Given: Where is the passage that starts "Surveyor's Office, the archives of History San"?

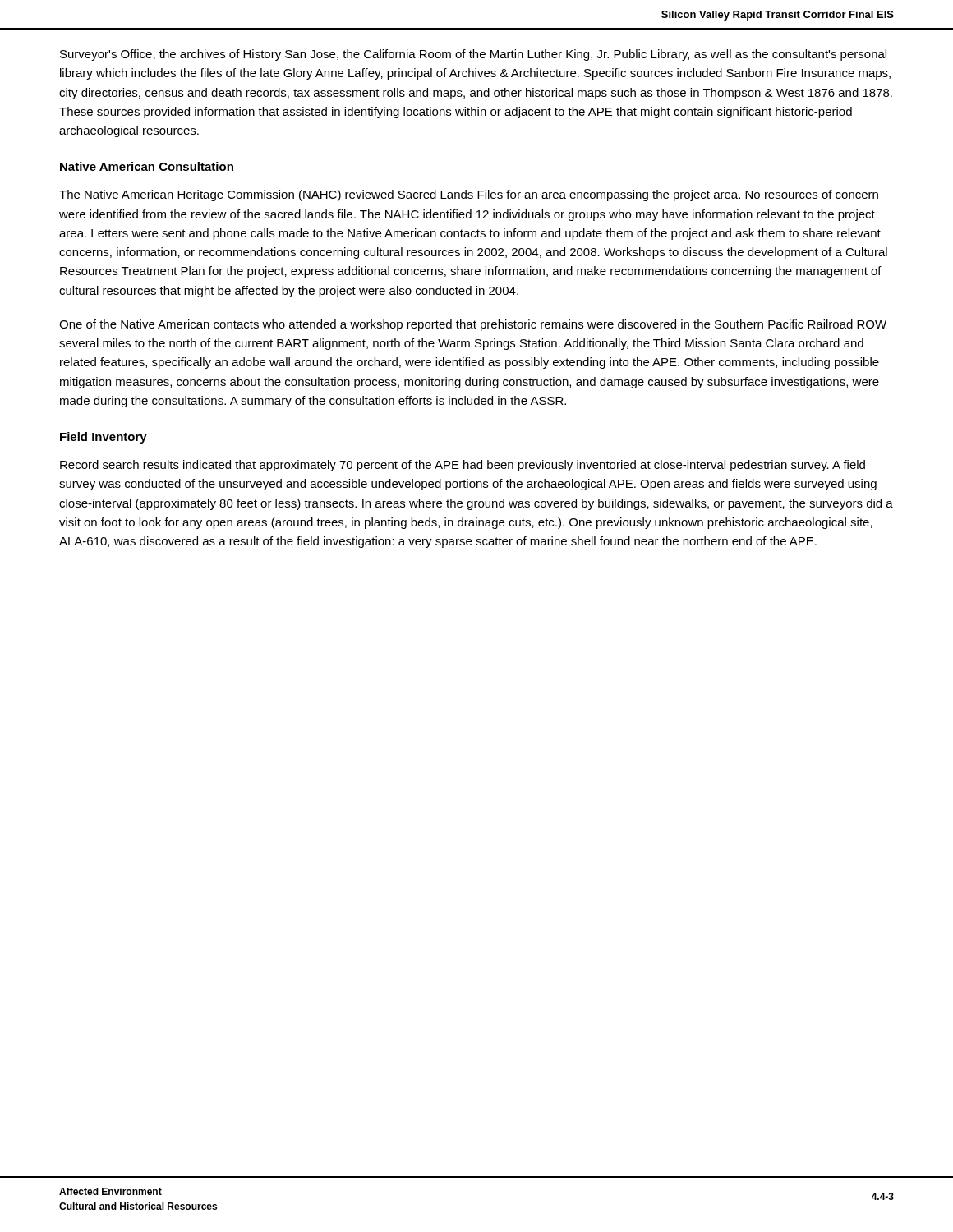Looking at the screenshot, I should (476, 92).
